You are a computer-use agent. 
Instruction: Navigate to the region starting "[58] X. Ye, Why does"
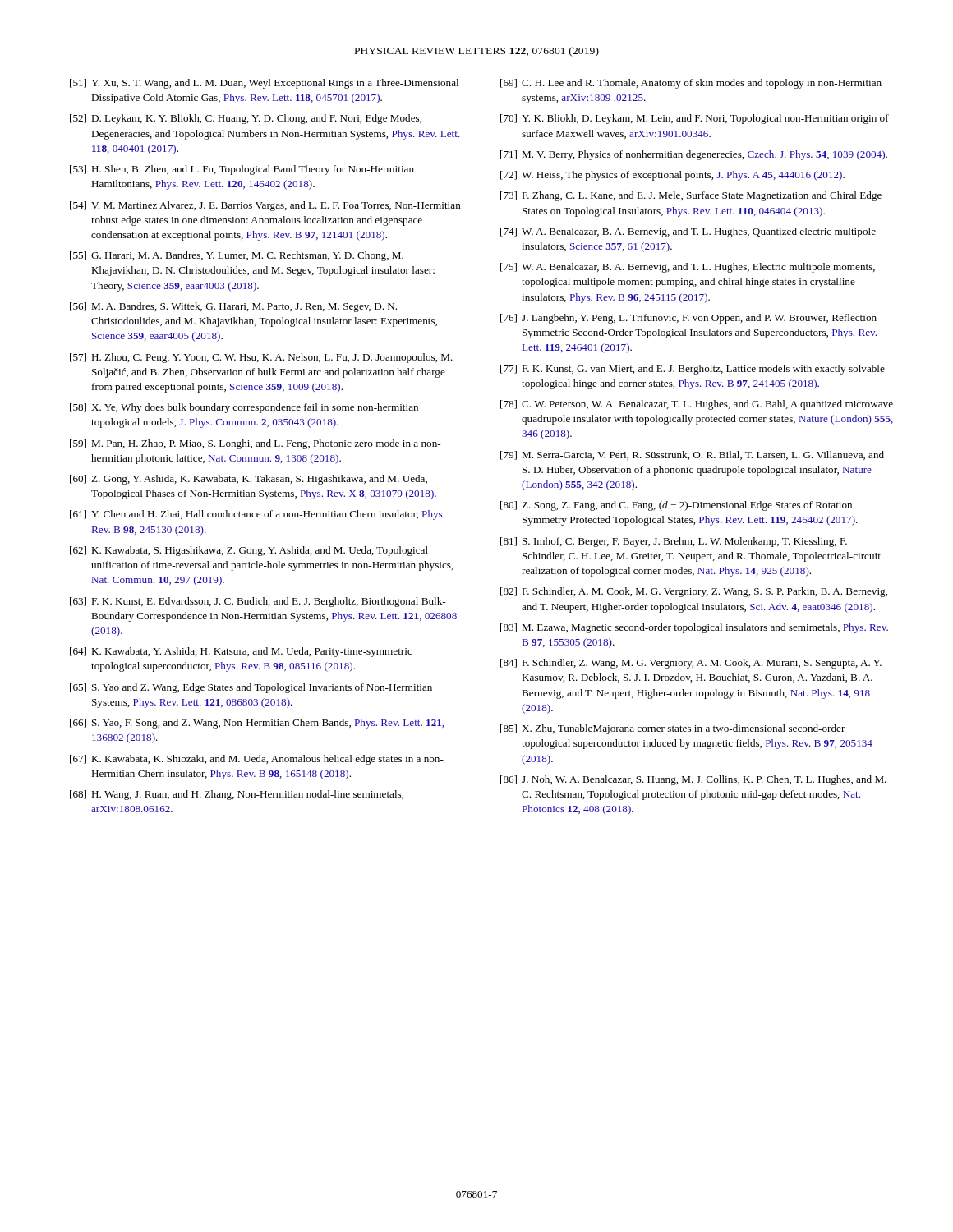pyautogui.click(x=261, y=415)
